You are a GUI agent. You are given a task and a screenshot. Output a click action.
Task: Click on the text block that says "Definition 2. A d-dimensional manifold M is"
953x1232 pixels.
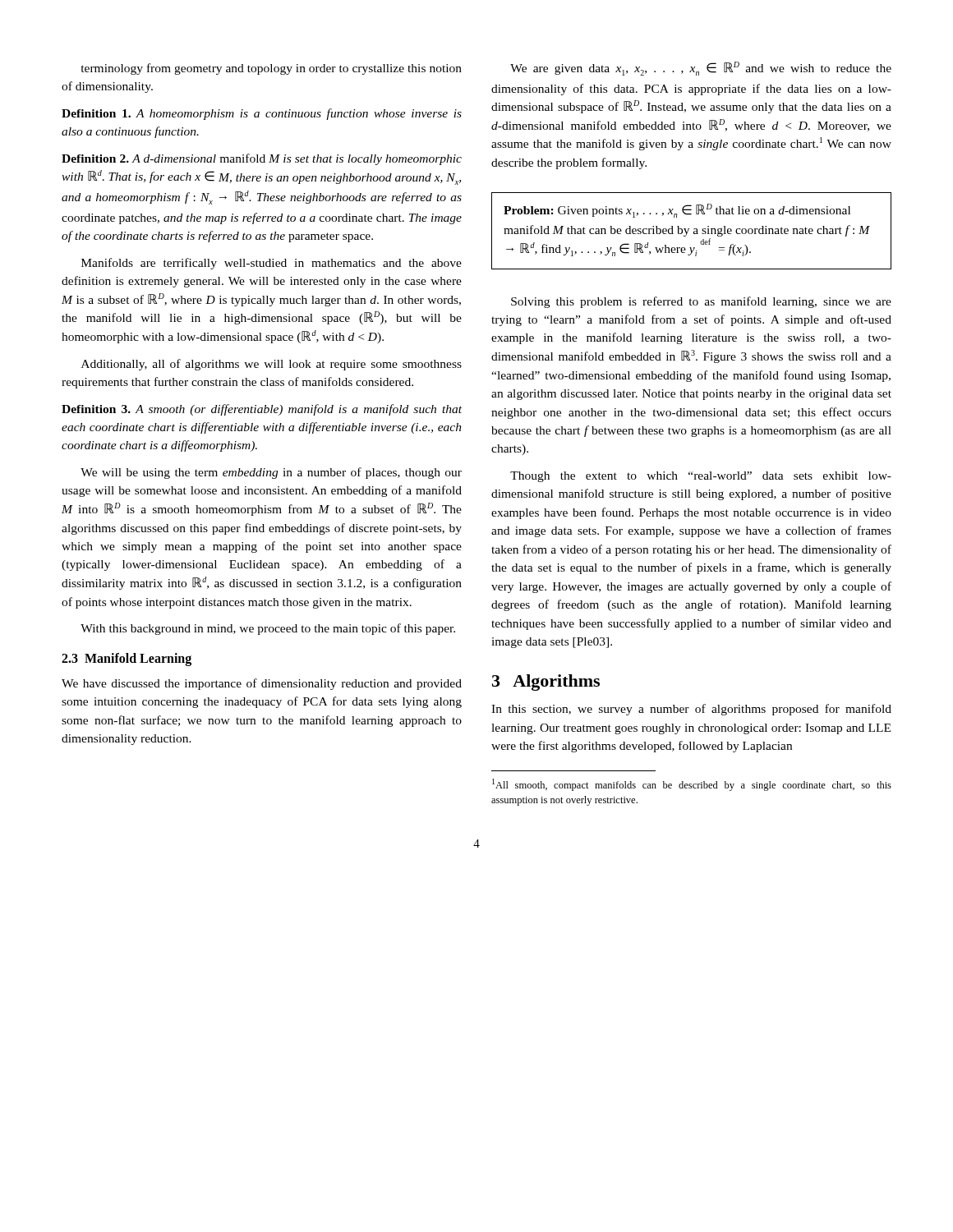262,197
